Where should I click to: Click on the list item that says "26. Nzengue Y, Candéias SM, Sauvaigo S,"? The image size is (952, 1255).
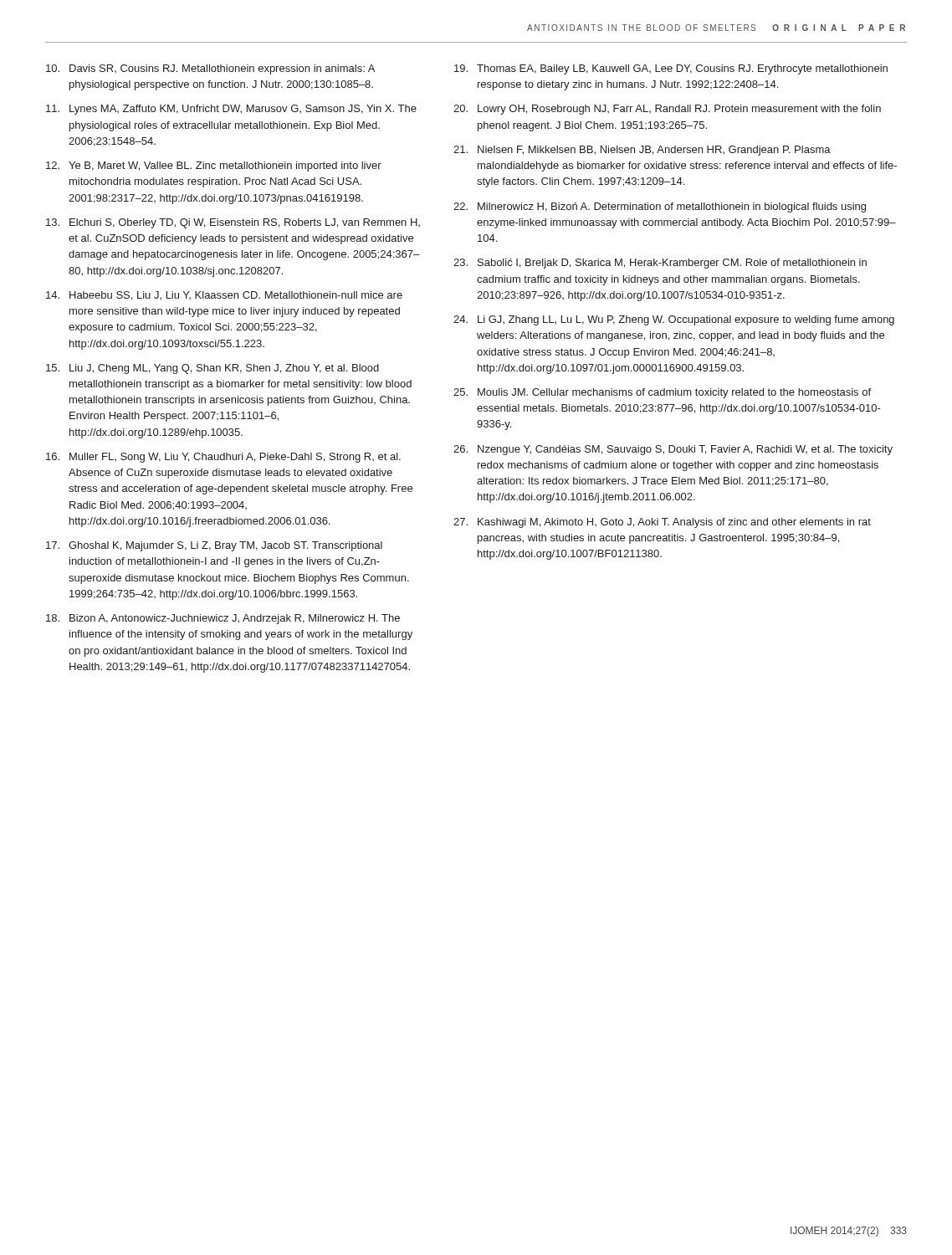pyautogui.click(x=680, y=473)
